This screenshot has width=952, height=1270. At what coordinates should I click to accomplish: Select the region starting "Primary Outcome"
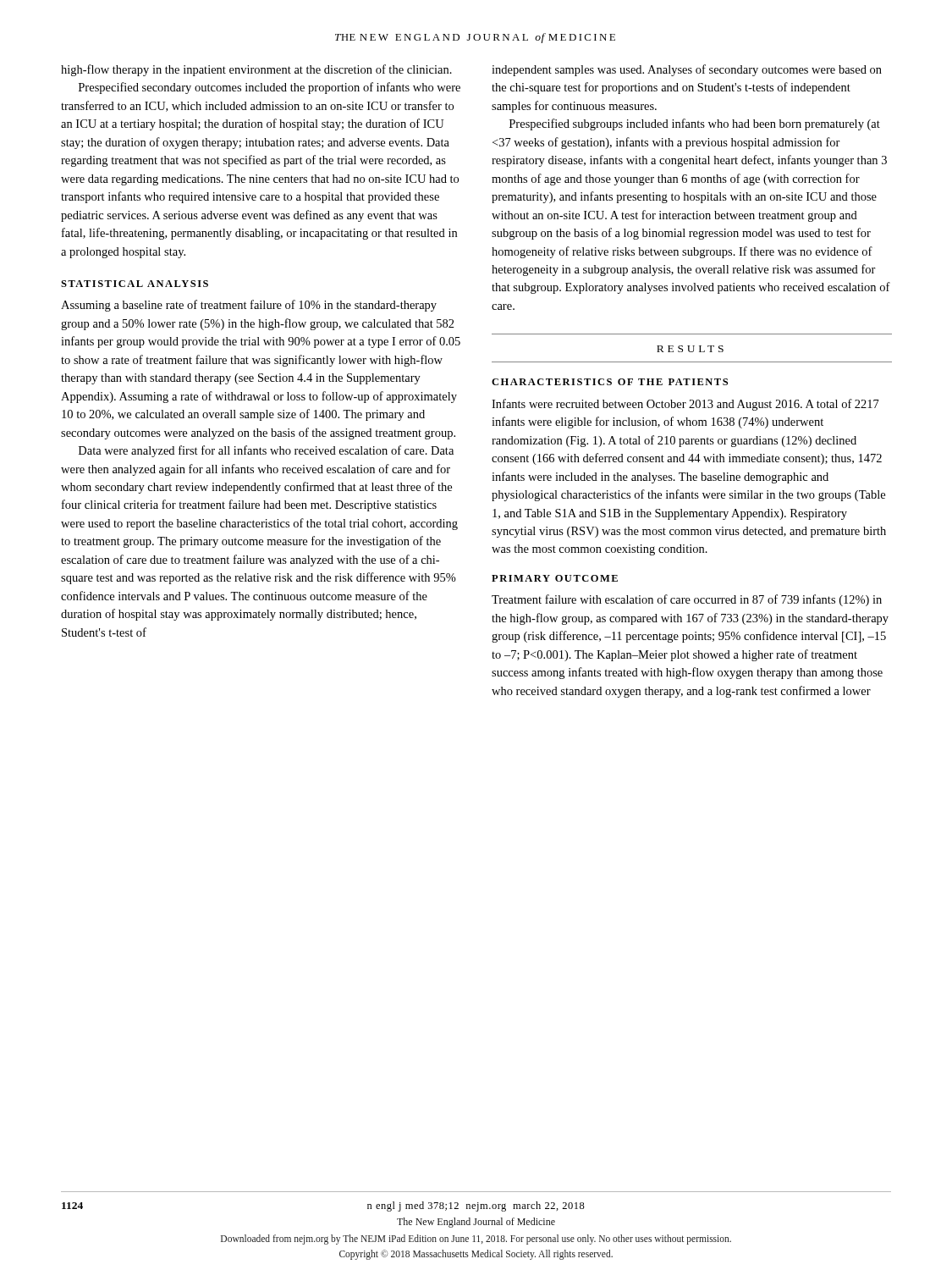click(x=556, y=578)
